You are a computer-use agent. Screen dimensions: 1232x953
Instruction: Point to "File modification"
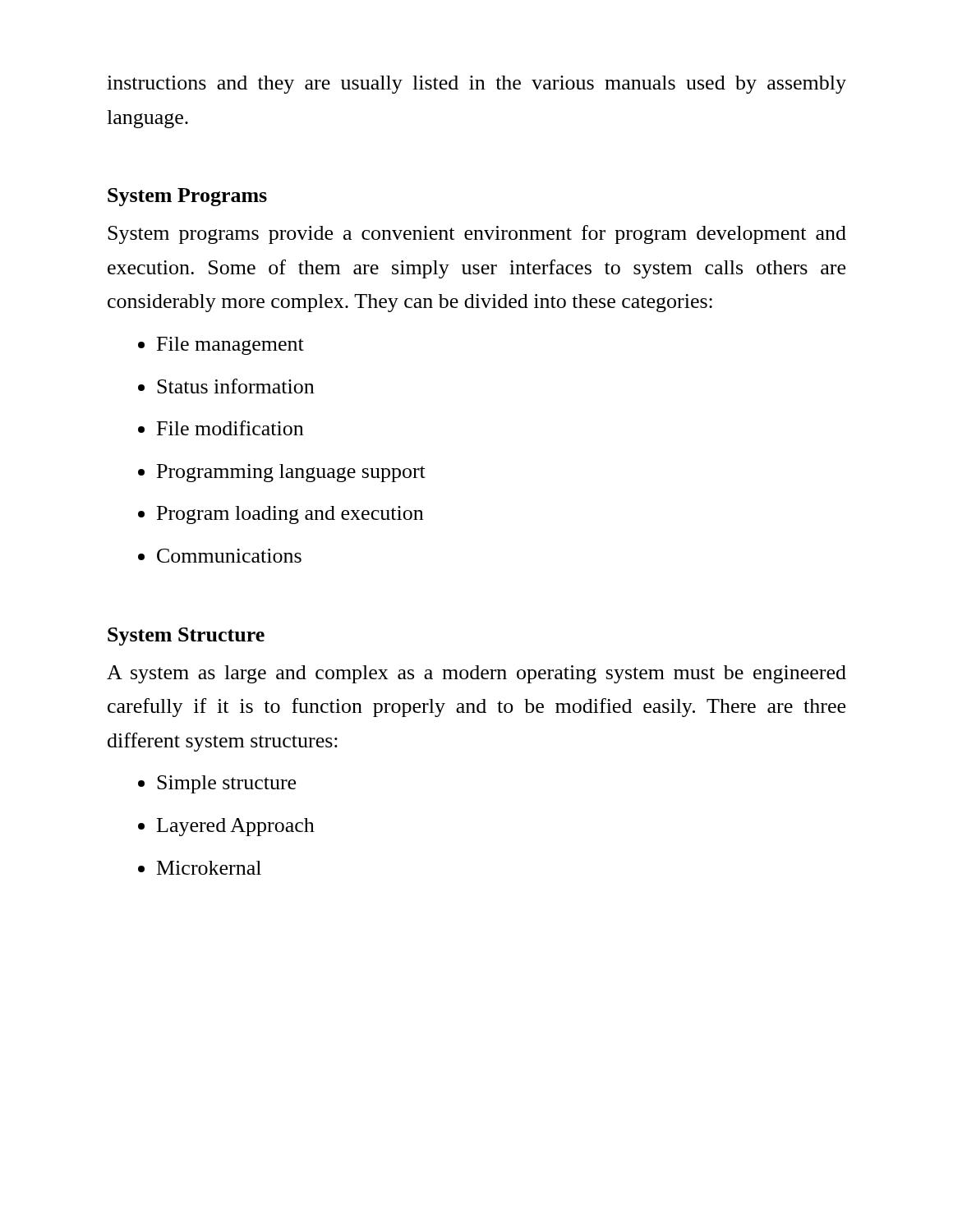pos(230,428)
